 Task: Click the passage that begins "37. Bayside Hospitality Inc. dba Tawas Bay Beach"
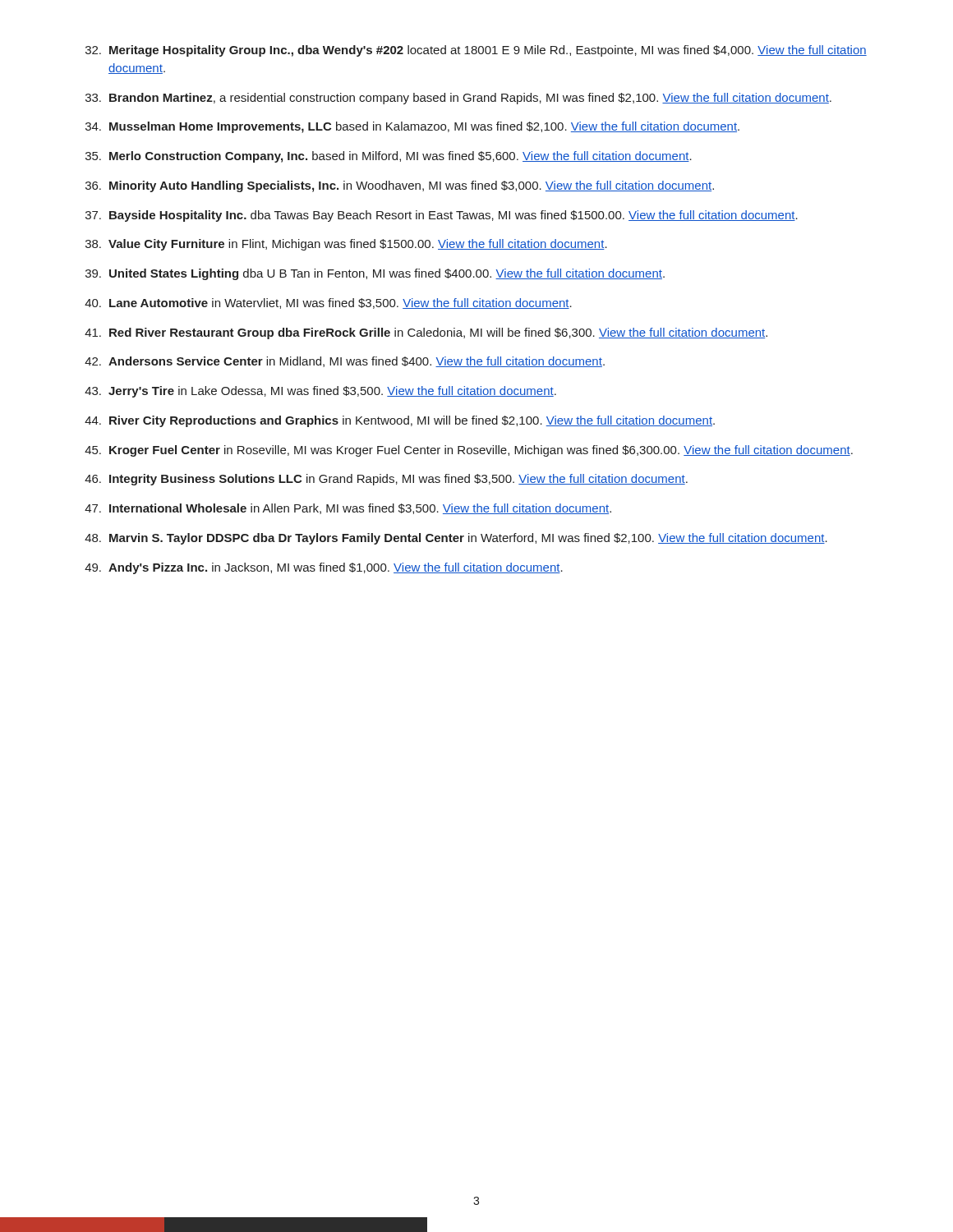[476, 215]
